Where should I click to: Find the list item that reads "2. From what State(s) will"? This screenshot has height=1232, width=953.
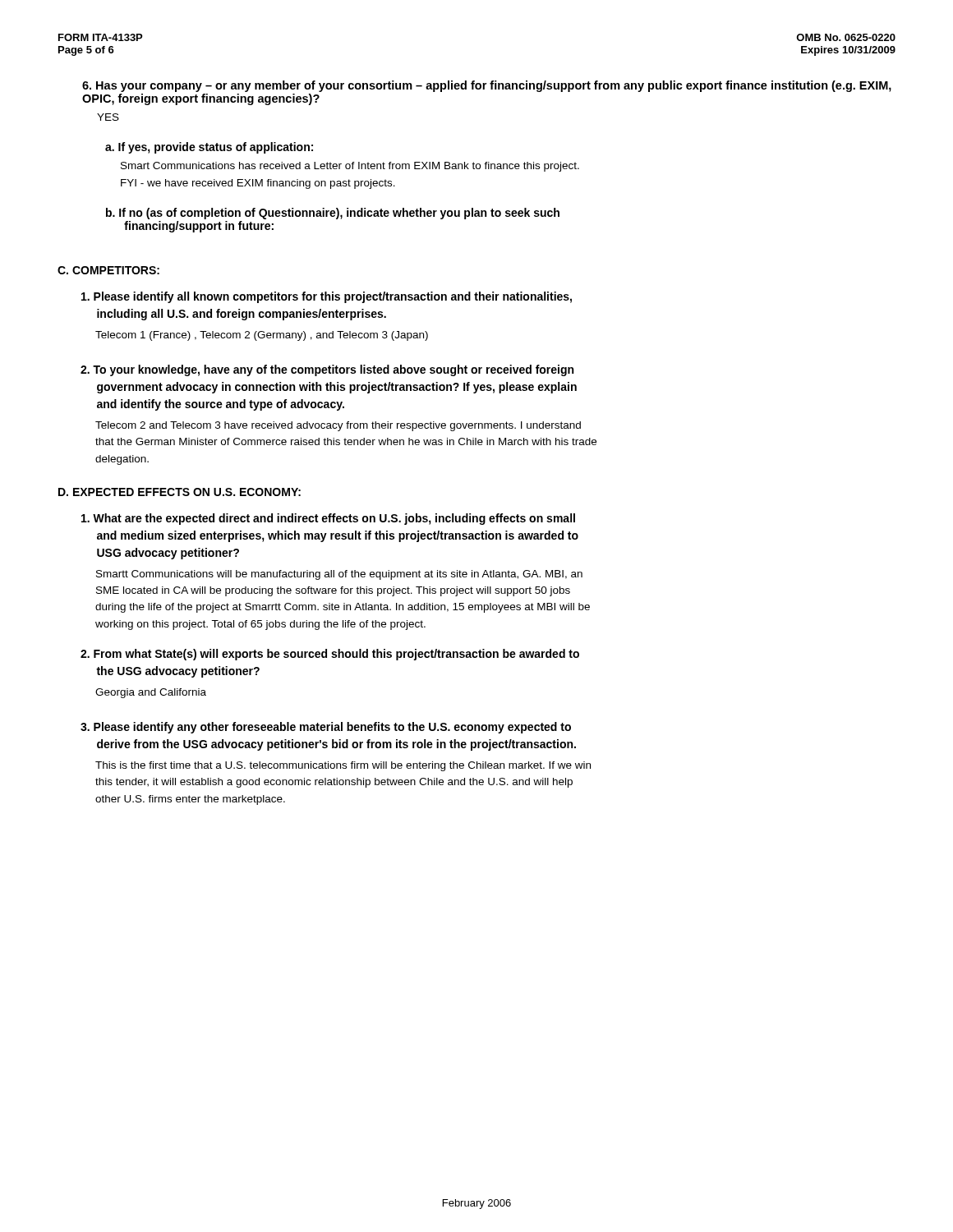(x=330, y=655)
